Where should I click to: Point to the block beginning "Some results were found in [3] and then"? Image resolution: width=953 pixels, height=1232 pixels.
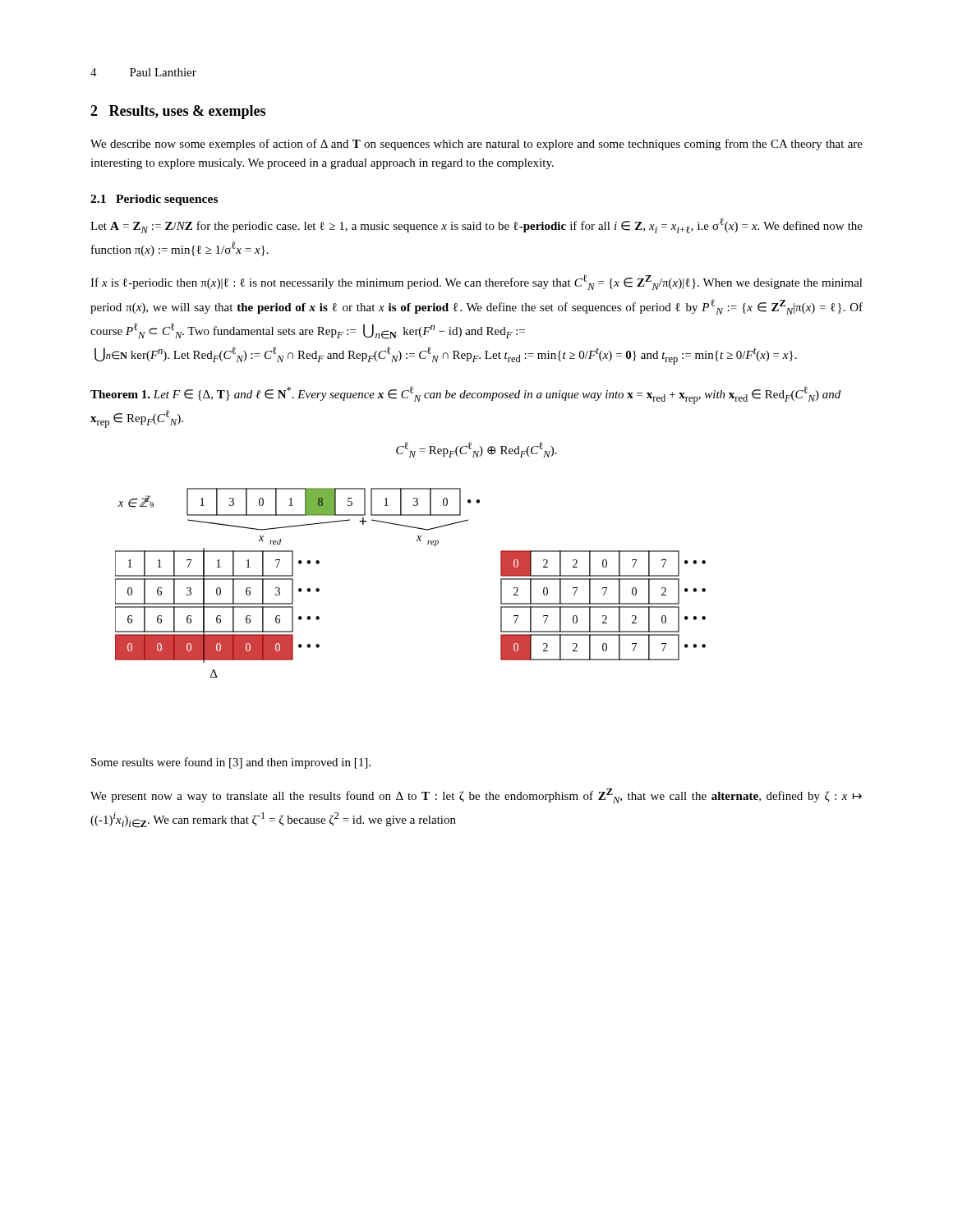point(231,762)
